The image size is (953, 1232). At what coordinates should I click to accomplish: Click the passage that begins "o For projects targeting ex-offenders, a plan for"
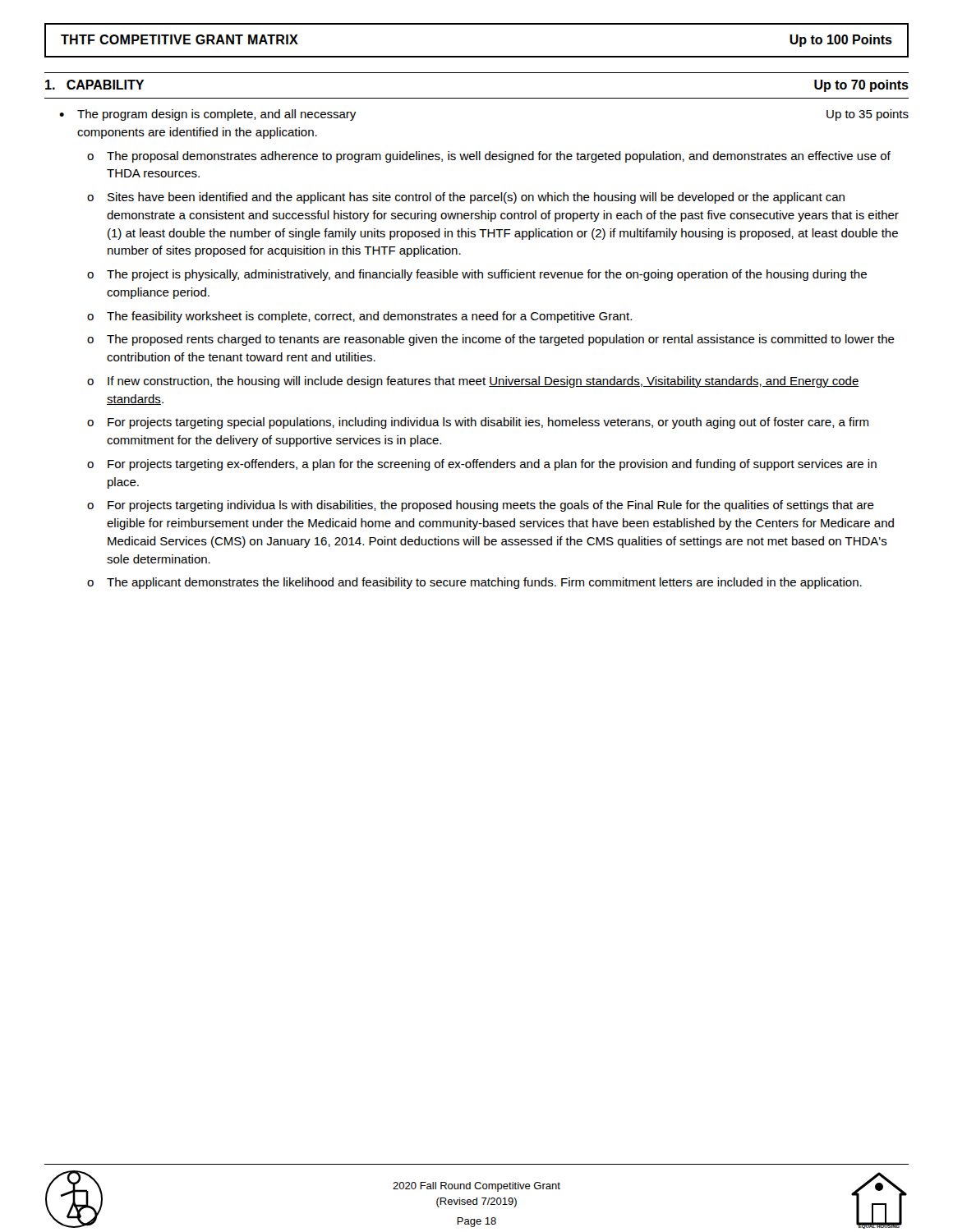498,473
